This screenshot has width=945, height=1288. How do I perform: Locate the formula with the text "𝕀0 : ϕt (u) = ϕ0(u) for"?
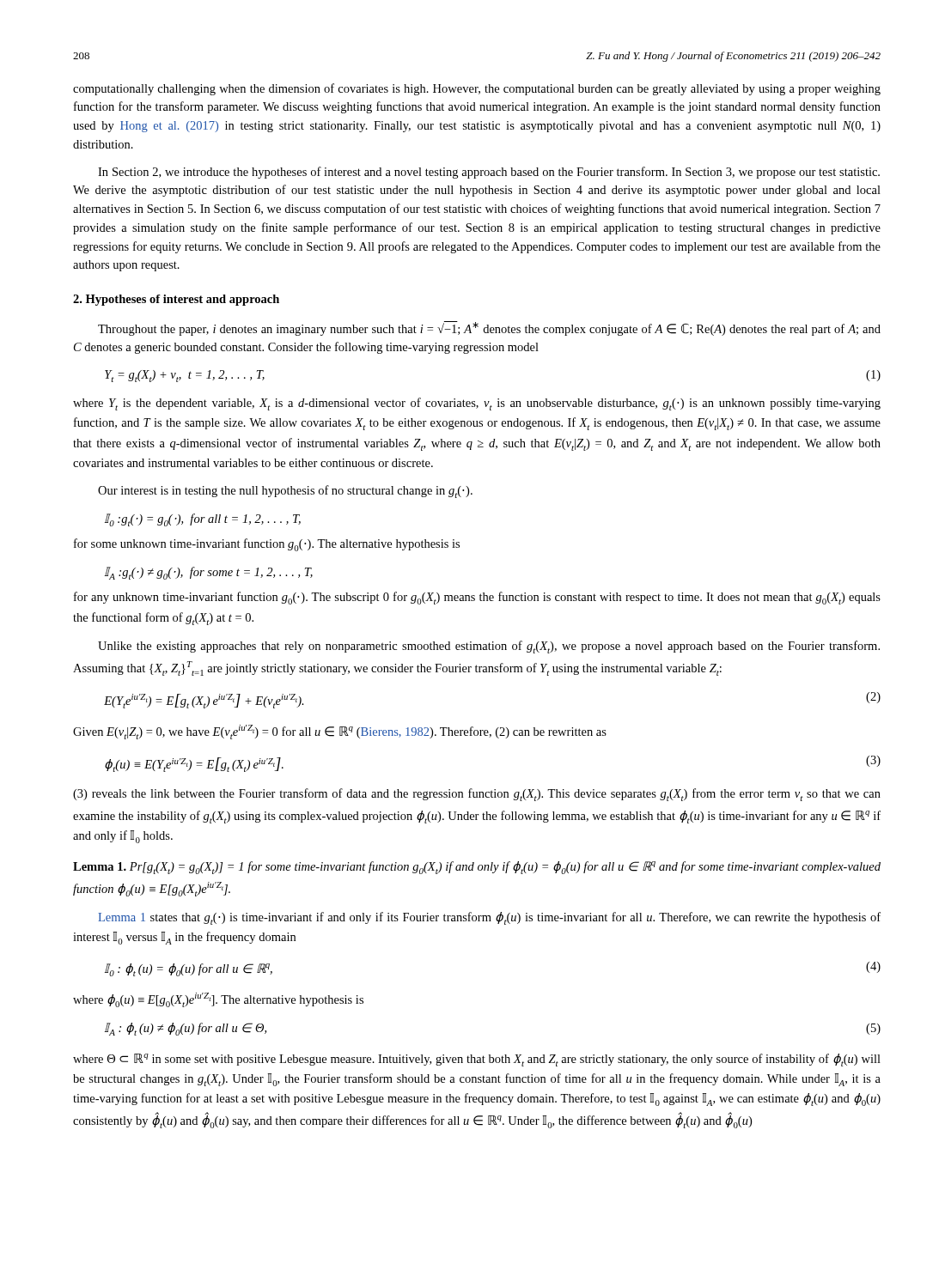click(182, 969)
